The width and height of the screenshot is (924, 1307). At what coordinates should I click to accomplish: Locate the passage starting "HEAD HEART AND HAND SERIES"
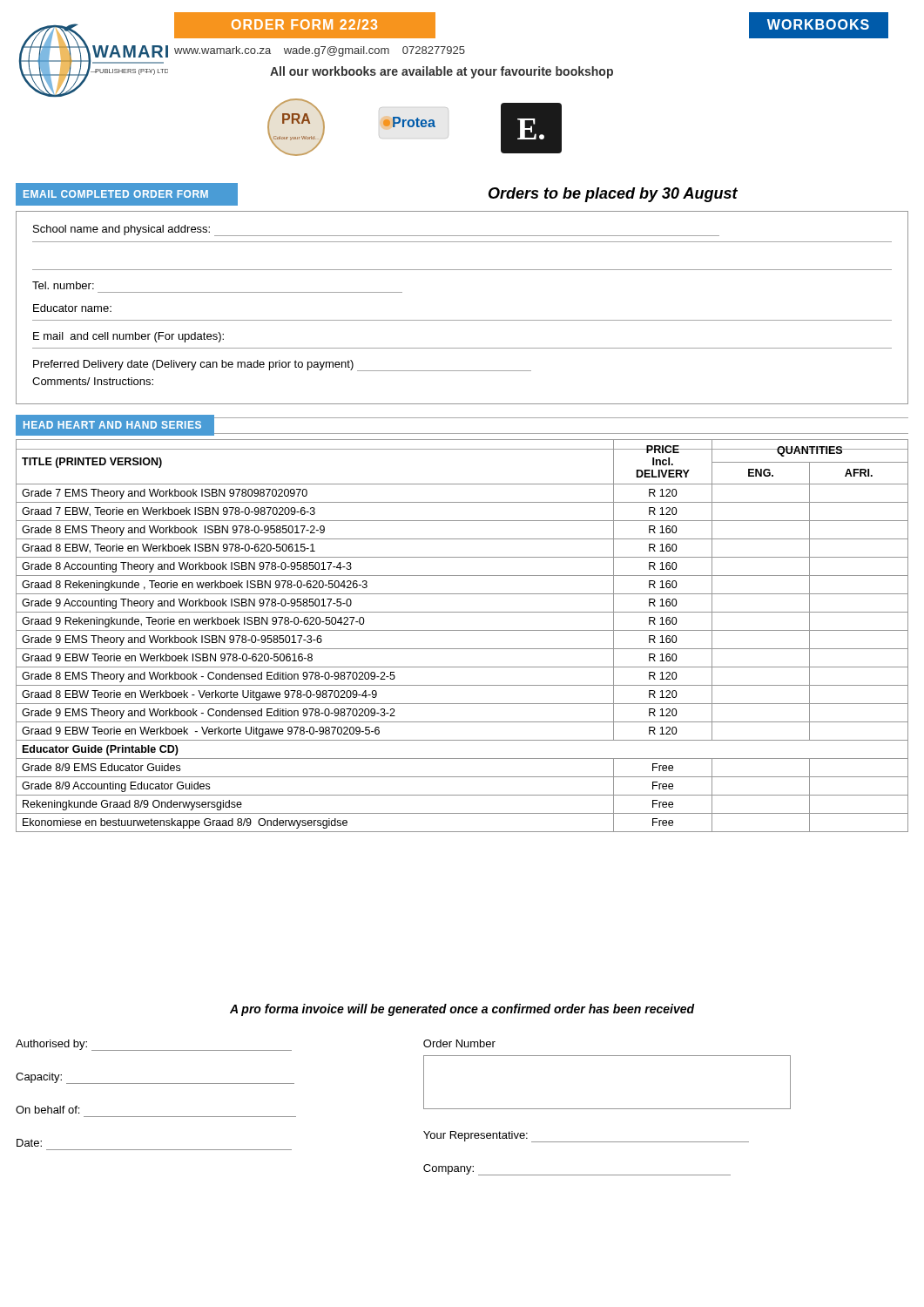[112, 425]
